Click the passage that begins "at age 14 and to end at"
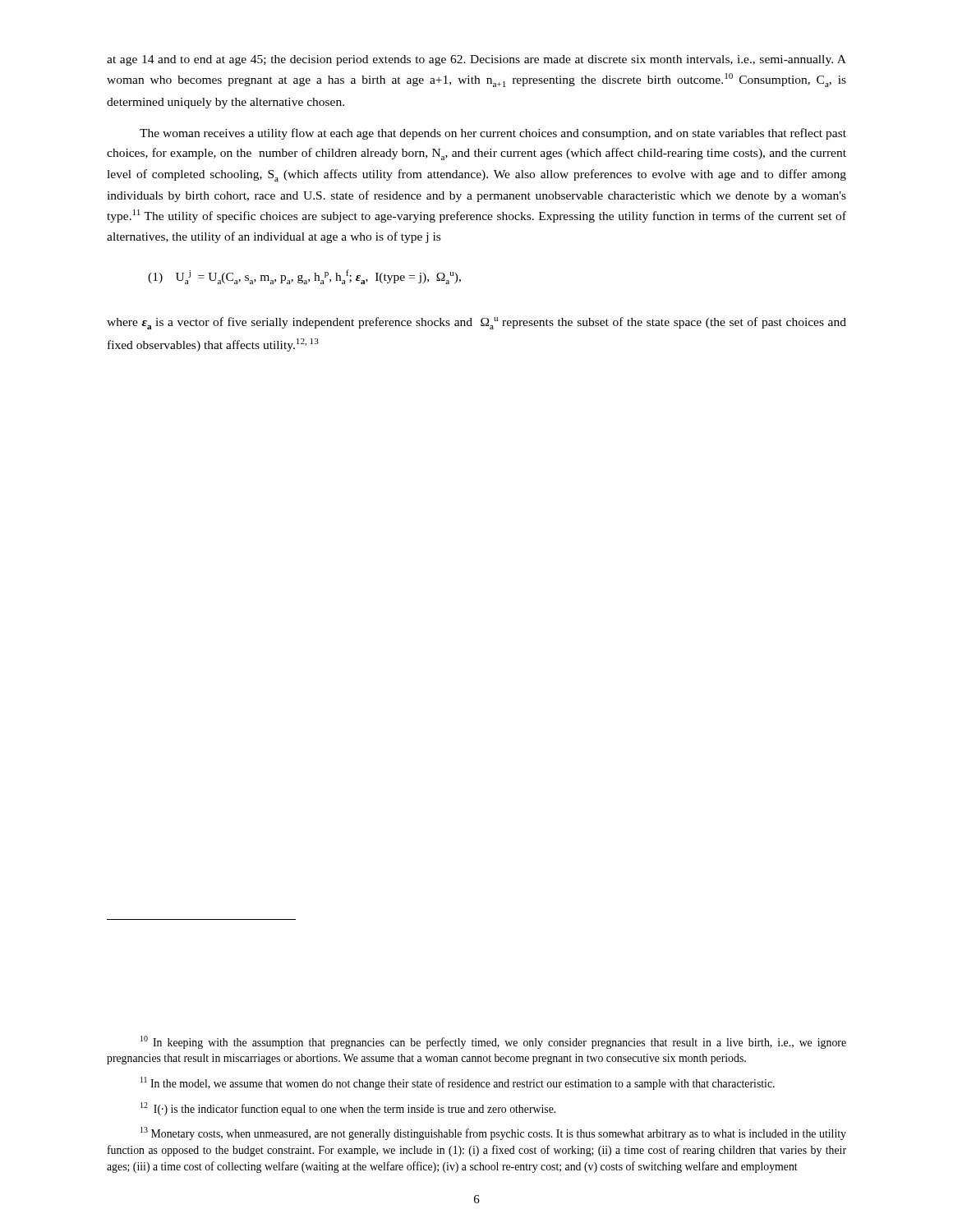 tap(476, 80)
